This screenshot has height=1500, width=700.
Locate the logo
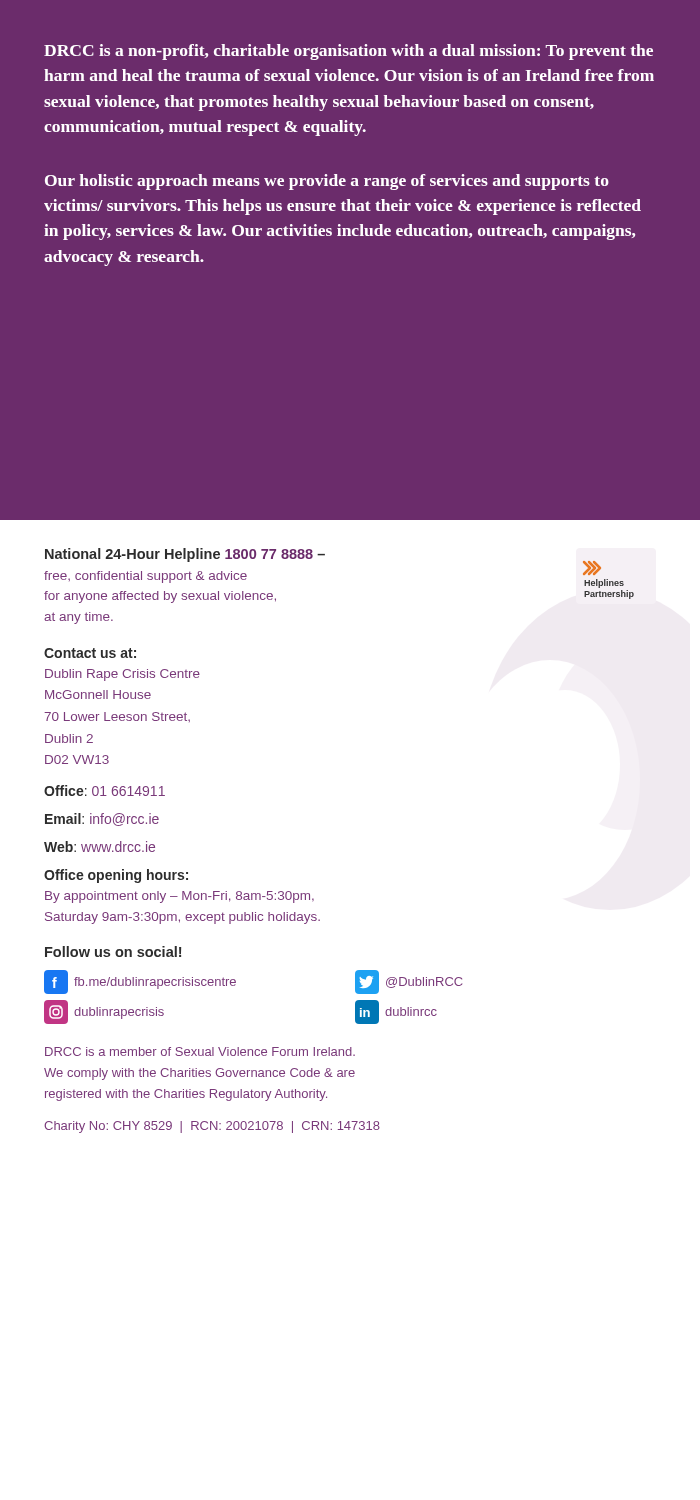616,578
